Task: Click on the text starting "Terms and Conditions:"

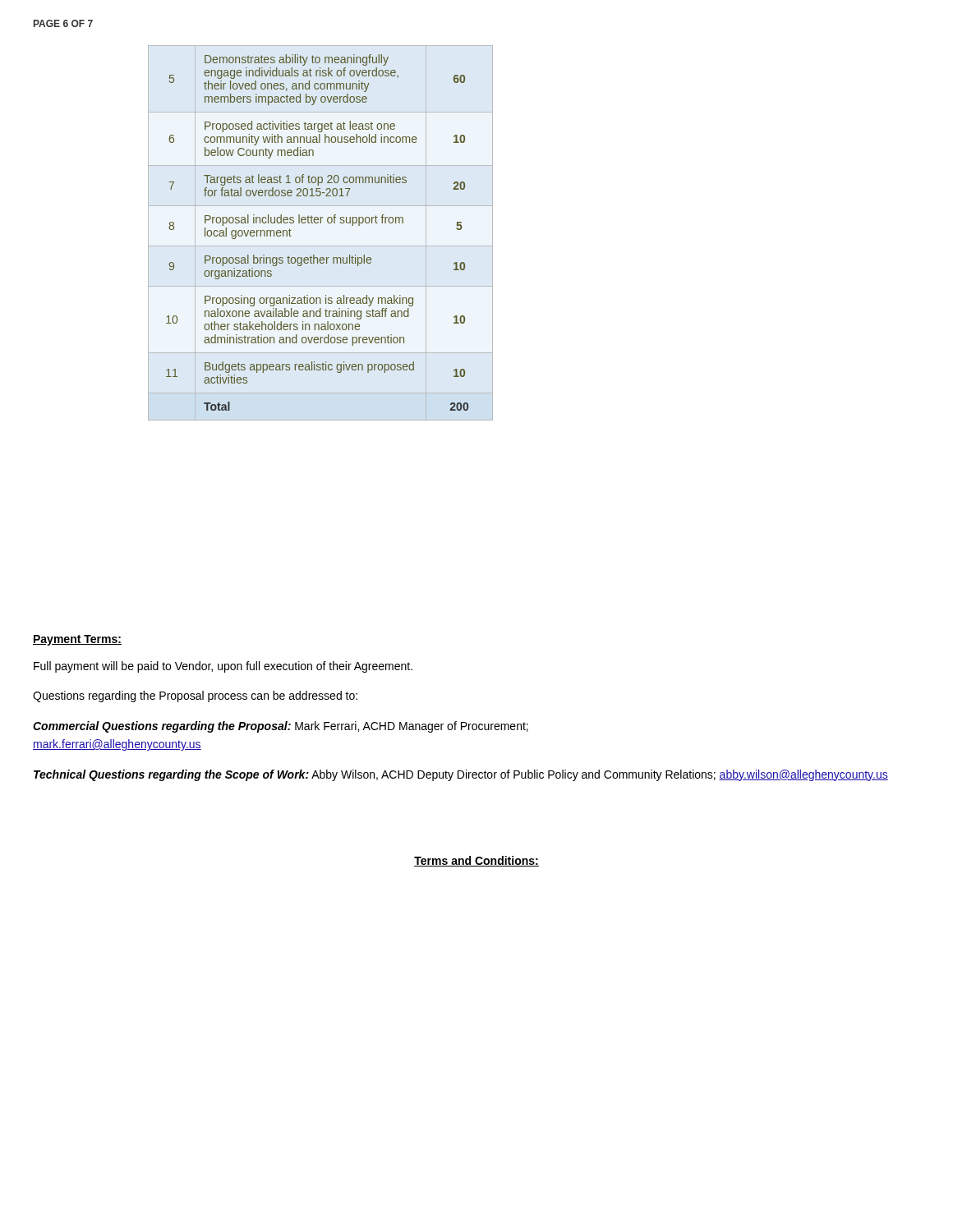Action: click(x=476, y=861)
